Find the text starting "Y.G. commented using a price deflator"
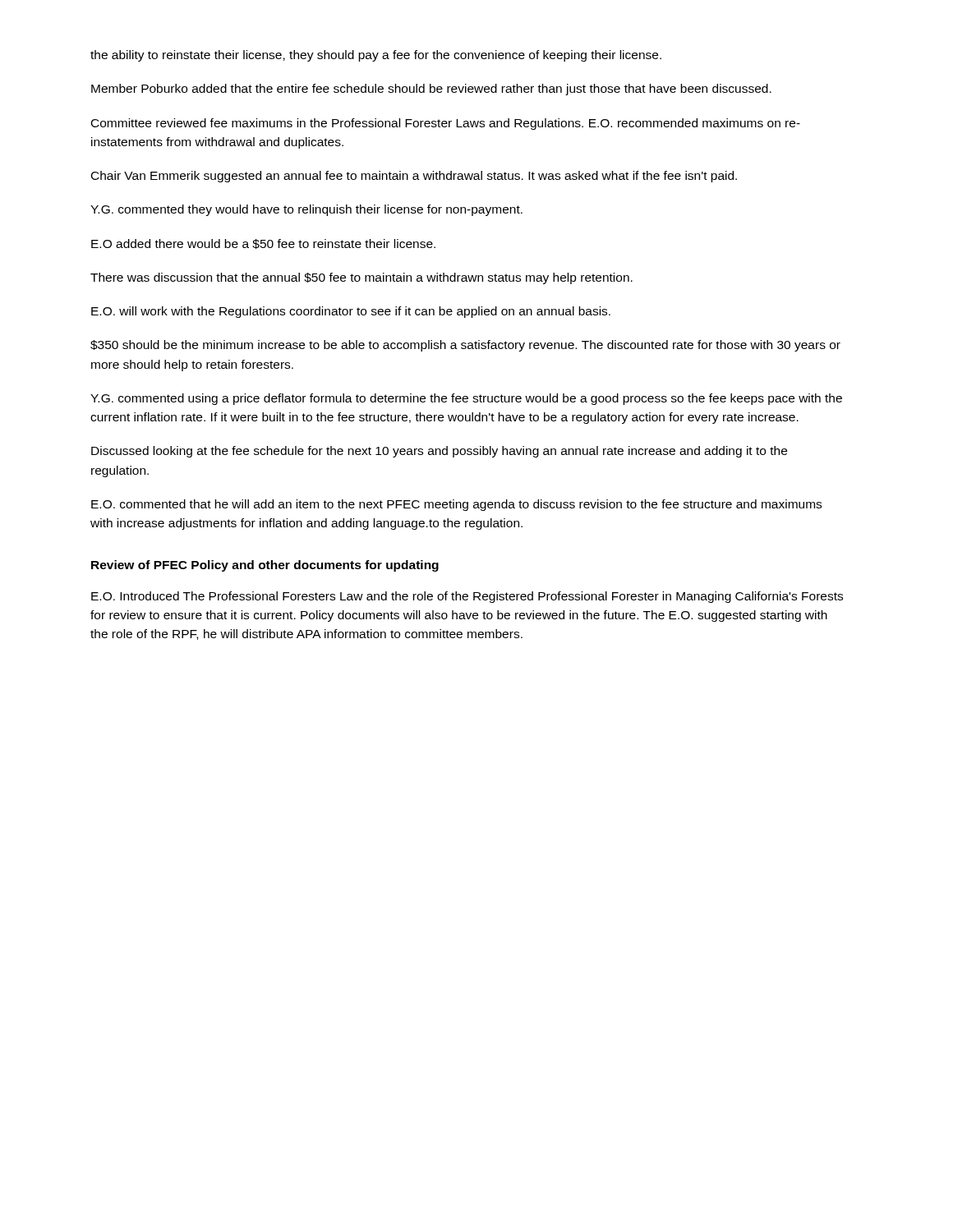Image resolution: width=953 pixels, height=1232 pixels. click(466, 407)
